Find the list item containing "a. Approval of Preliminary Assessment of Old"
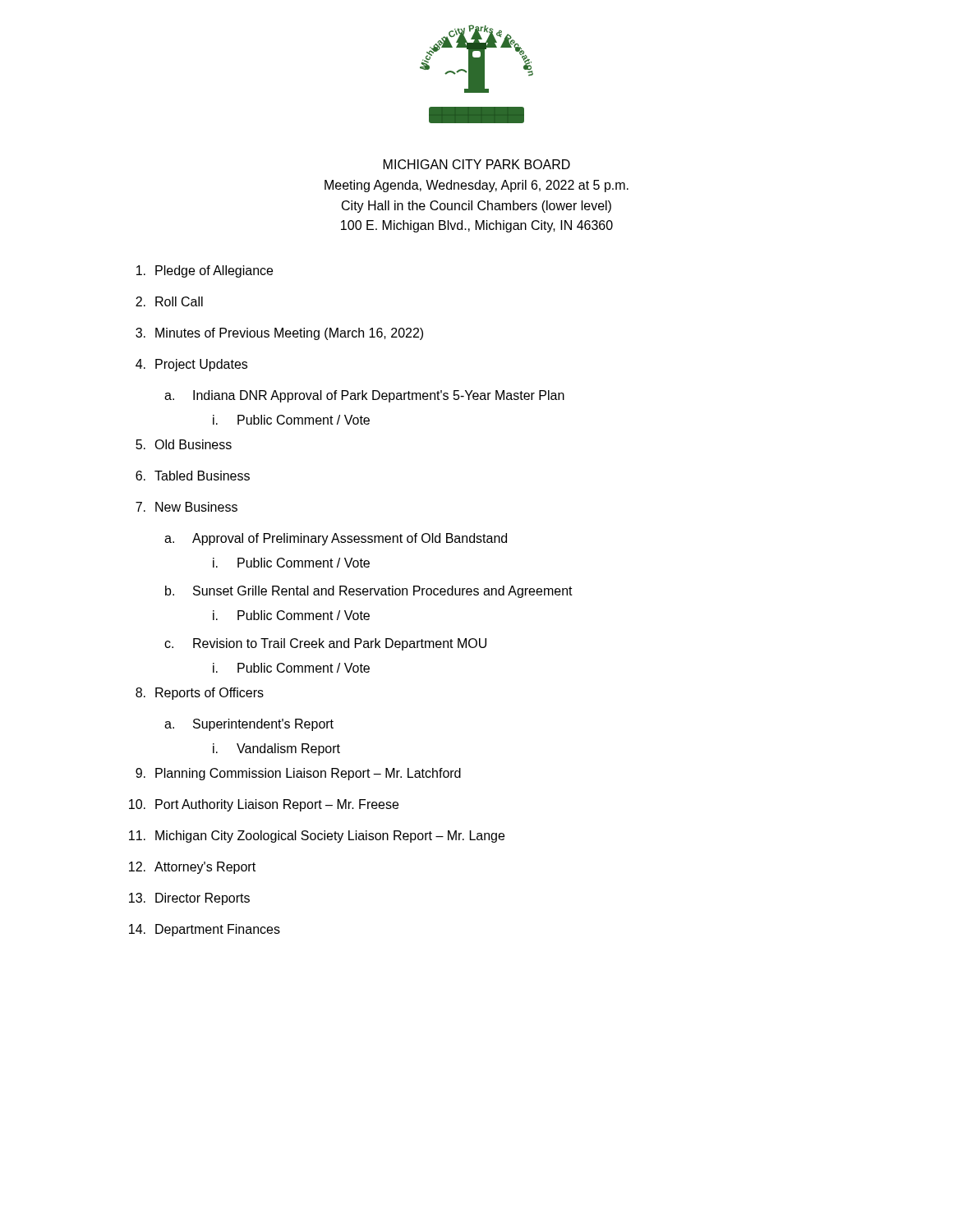The image size is (953, 1232). [336, 539]
